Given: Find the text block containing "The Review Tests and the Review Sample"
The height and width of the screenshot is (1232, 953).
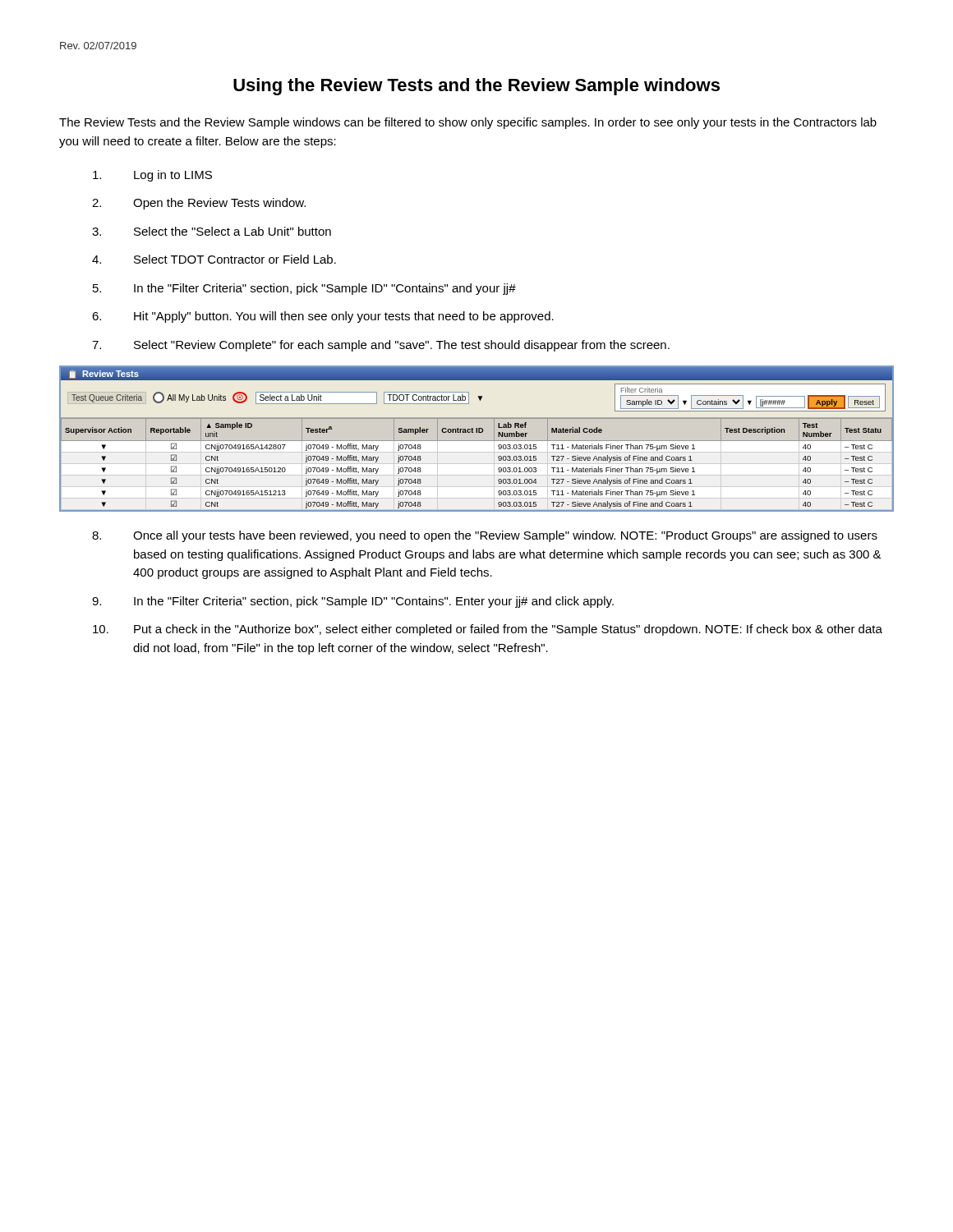Looking at the screenshot, I should point(468,132).
